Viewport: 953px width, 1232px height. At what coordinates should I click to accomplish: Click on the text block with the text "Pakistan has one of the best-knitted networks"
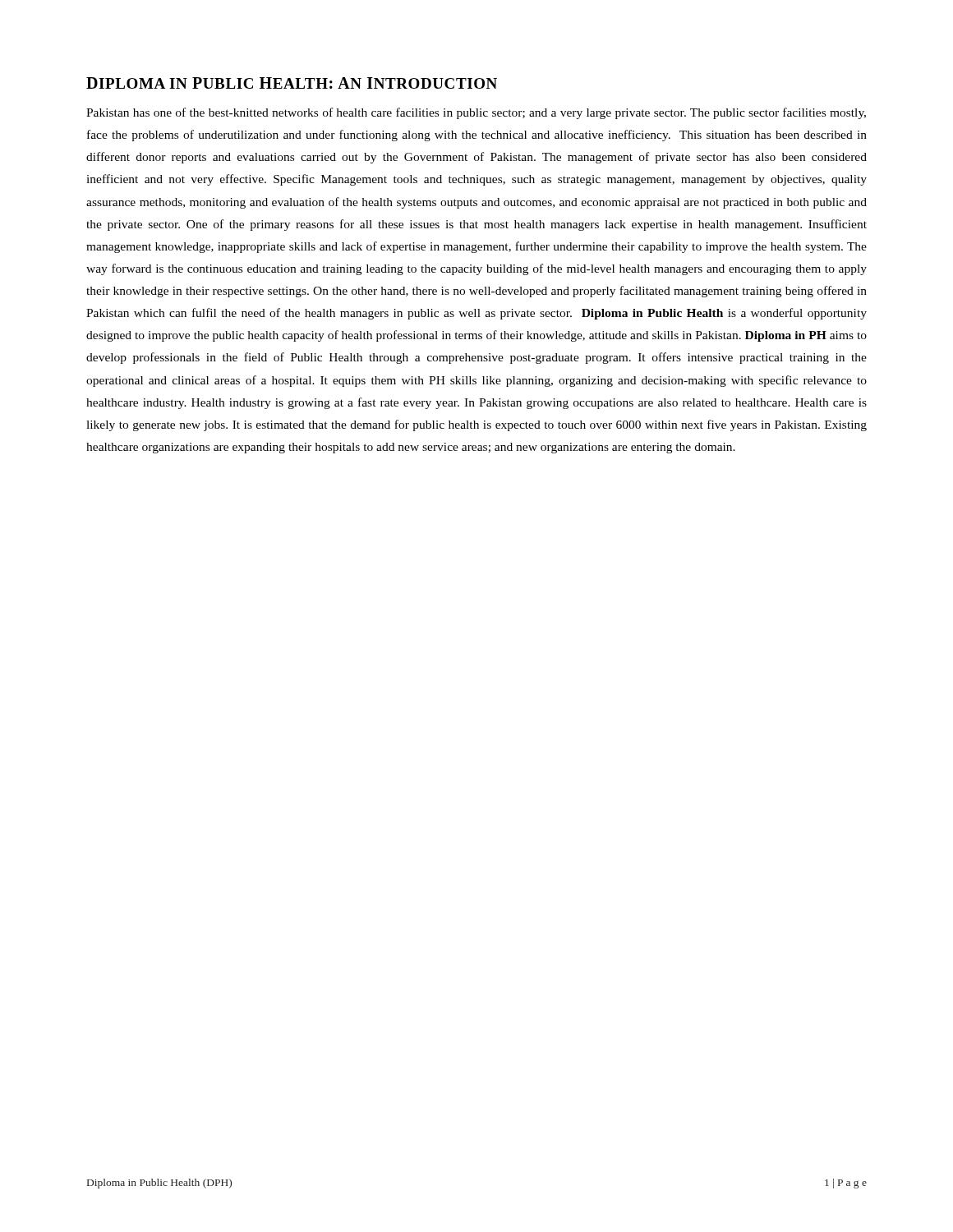(x=476, y=279)
